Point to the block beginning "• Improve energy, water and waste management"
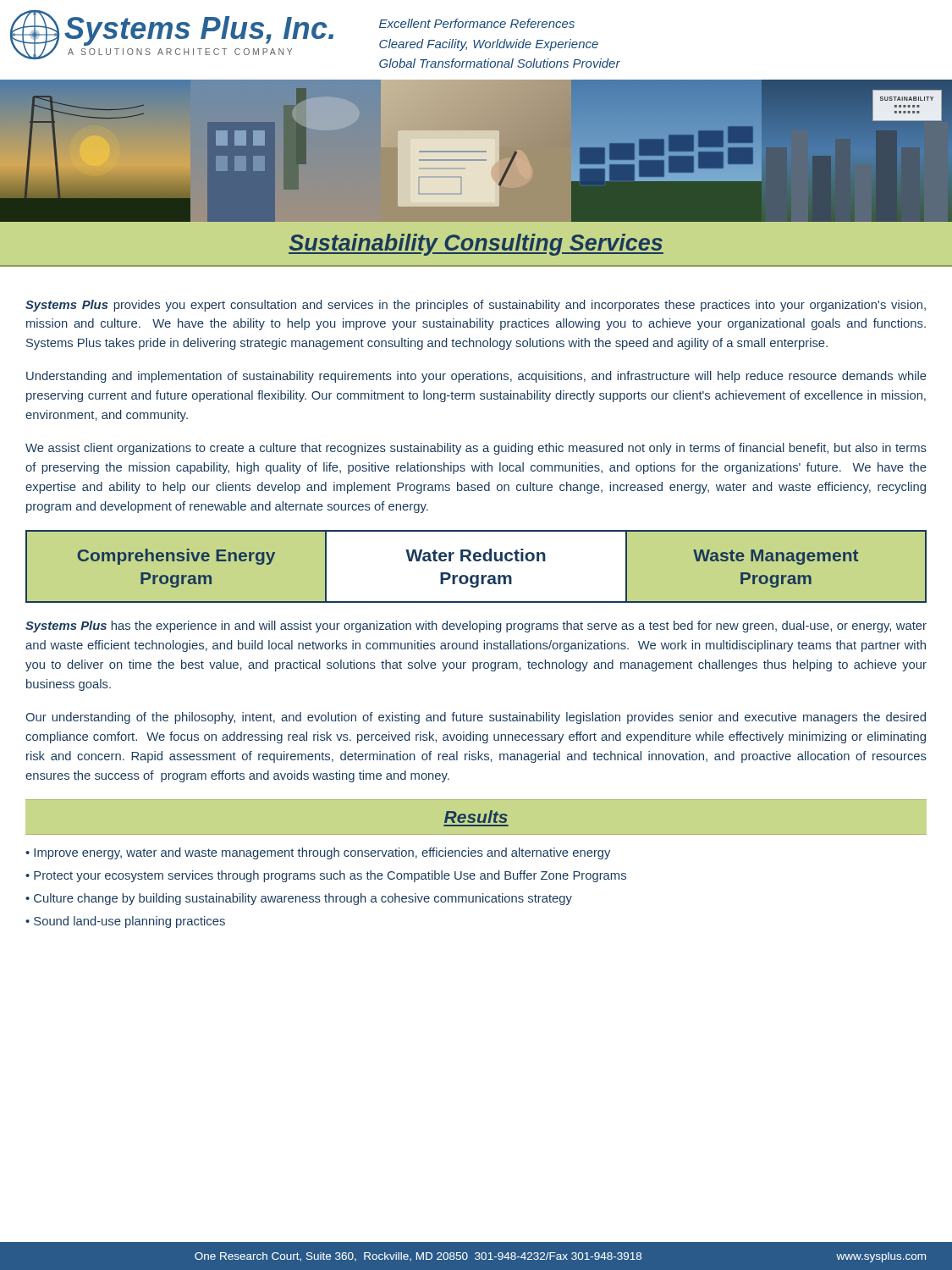The image size is (952, 1270). [x=318, y=852]
